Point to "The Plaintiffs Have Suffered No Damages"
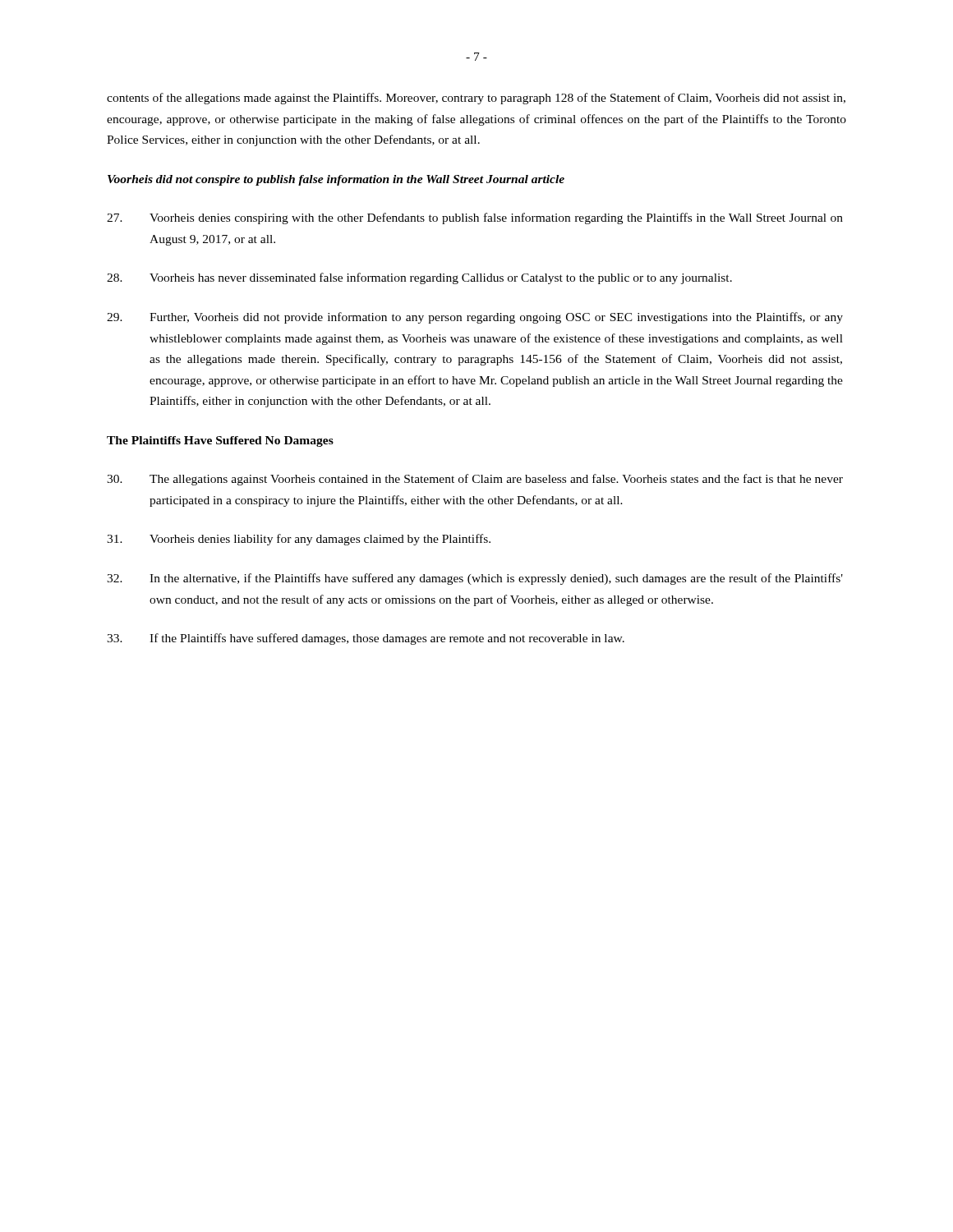Screen dimensions: 1232x953 220,440
